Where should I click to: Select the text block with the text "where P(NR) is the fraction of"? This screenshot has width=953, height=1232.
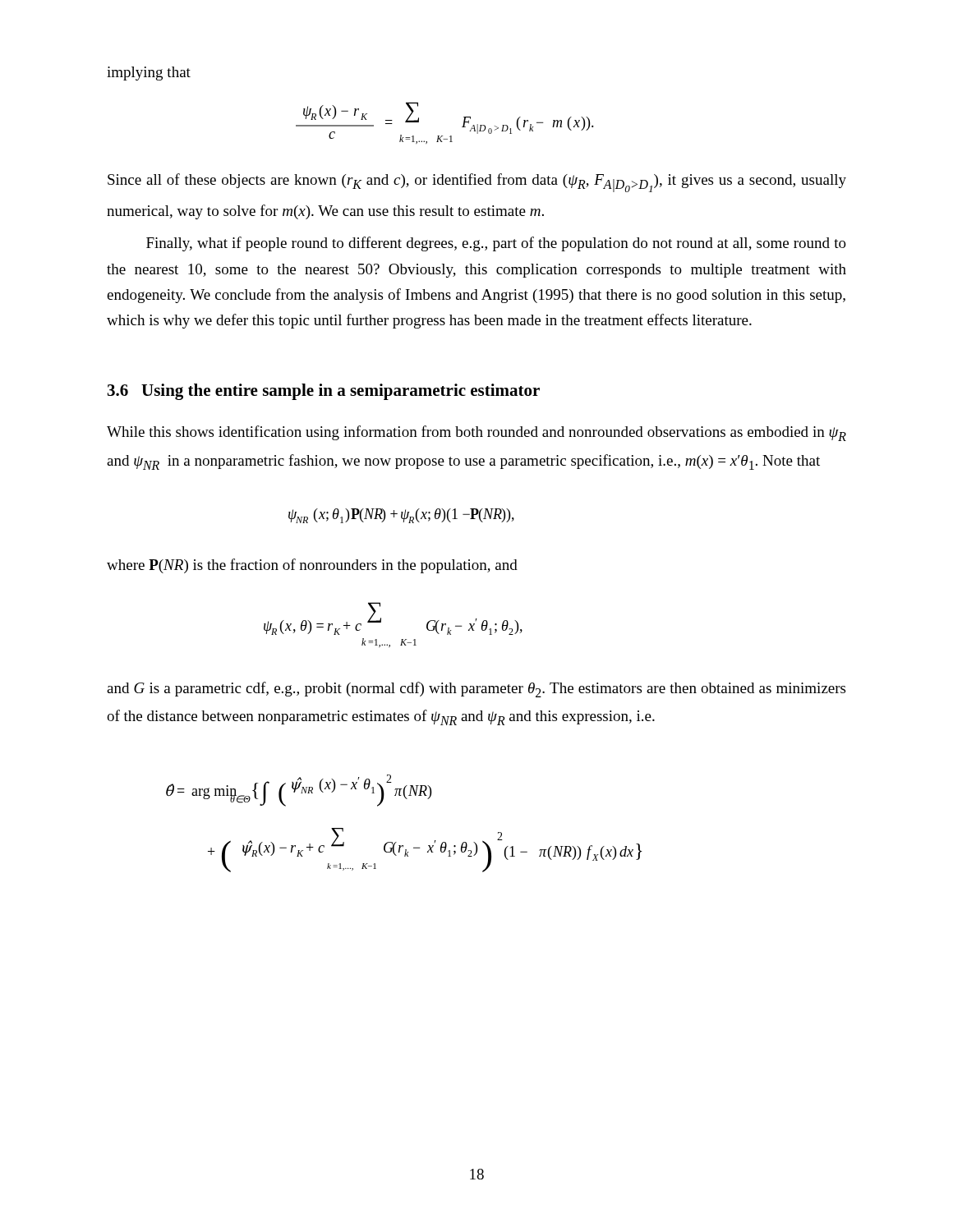pyautogui.click(x=312, y=565)
